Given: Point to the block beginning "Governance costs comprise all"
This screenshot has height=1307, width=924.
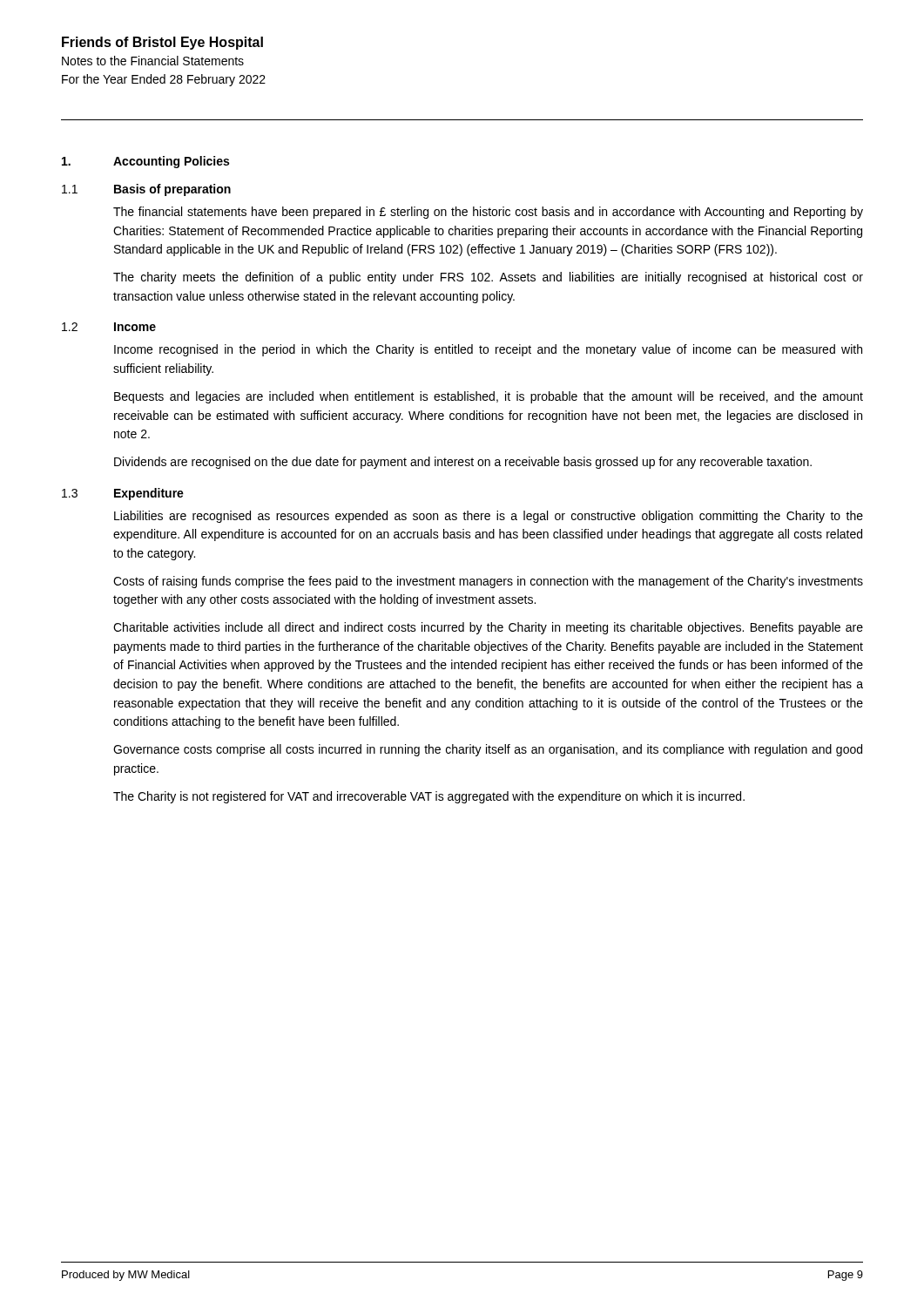Looking at the screenshot, I should coord(488,759).
